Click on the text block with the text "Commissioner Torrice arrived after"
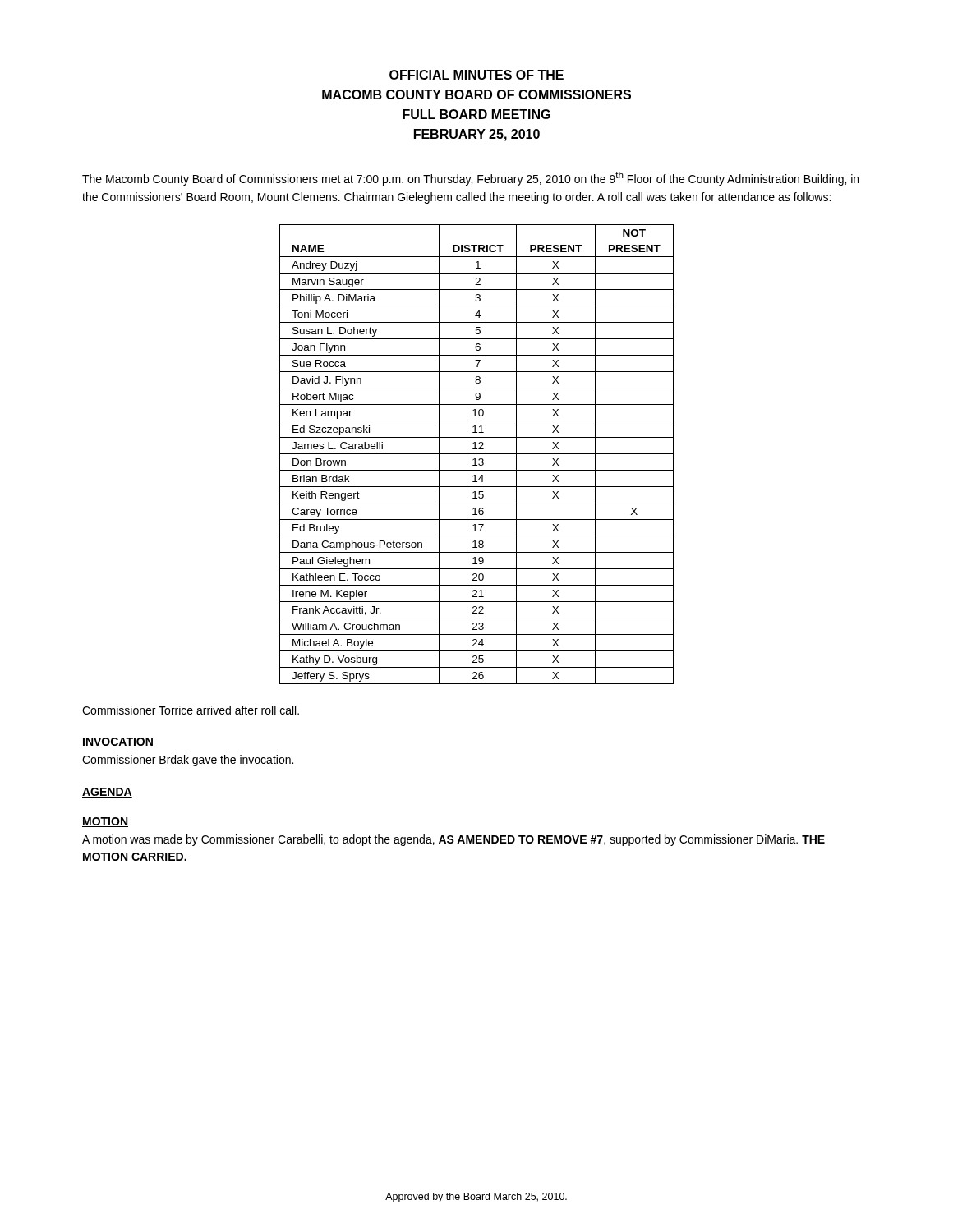 click(191, 711)
